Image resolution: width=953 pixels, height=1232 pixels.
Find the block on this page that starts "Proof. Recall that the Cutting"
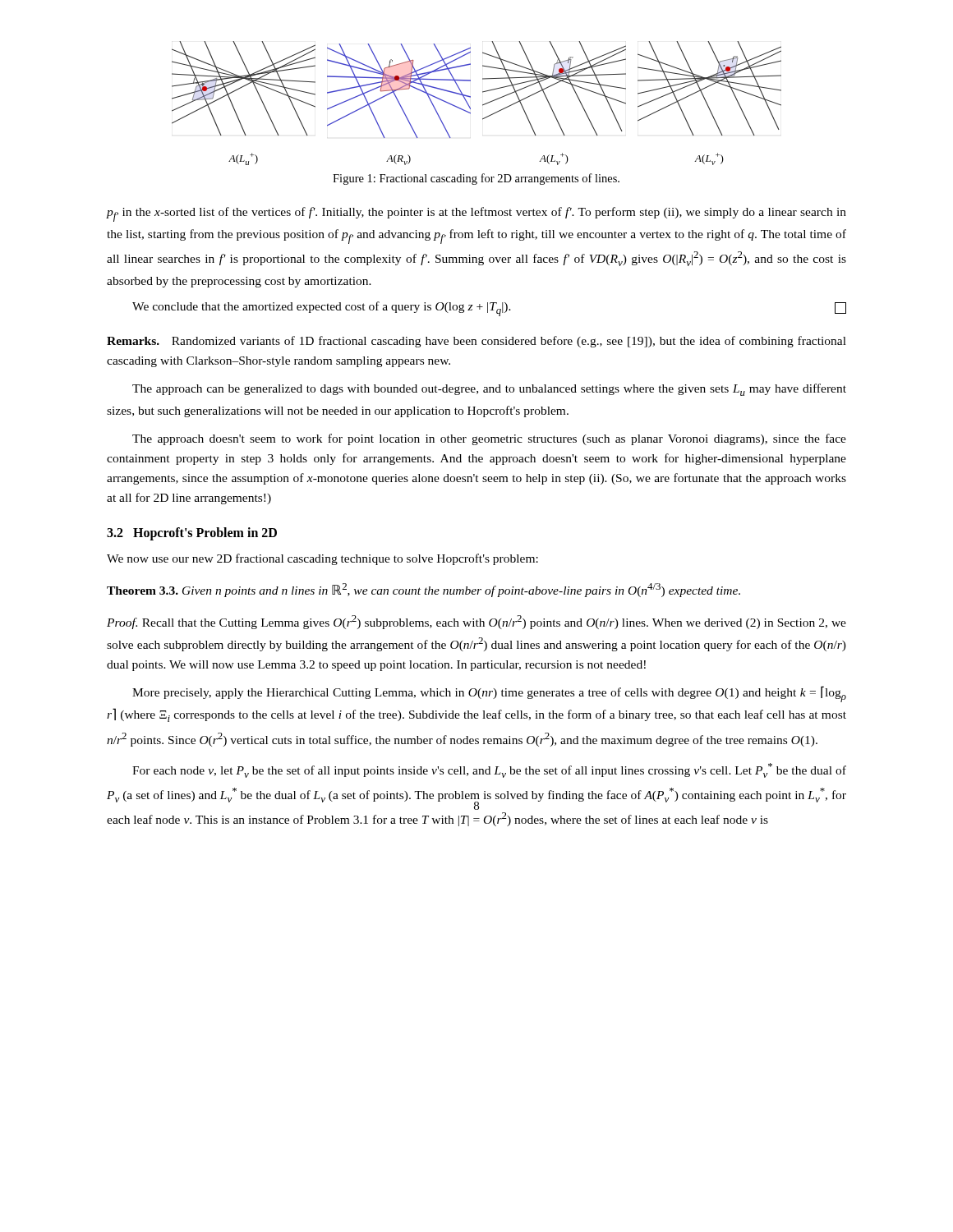click(476, 642)
